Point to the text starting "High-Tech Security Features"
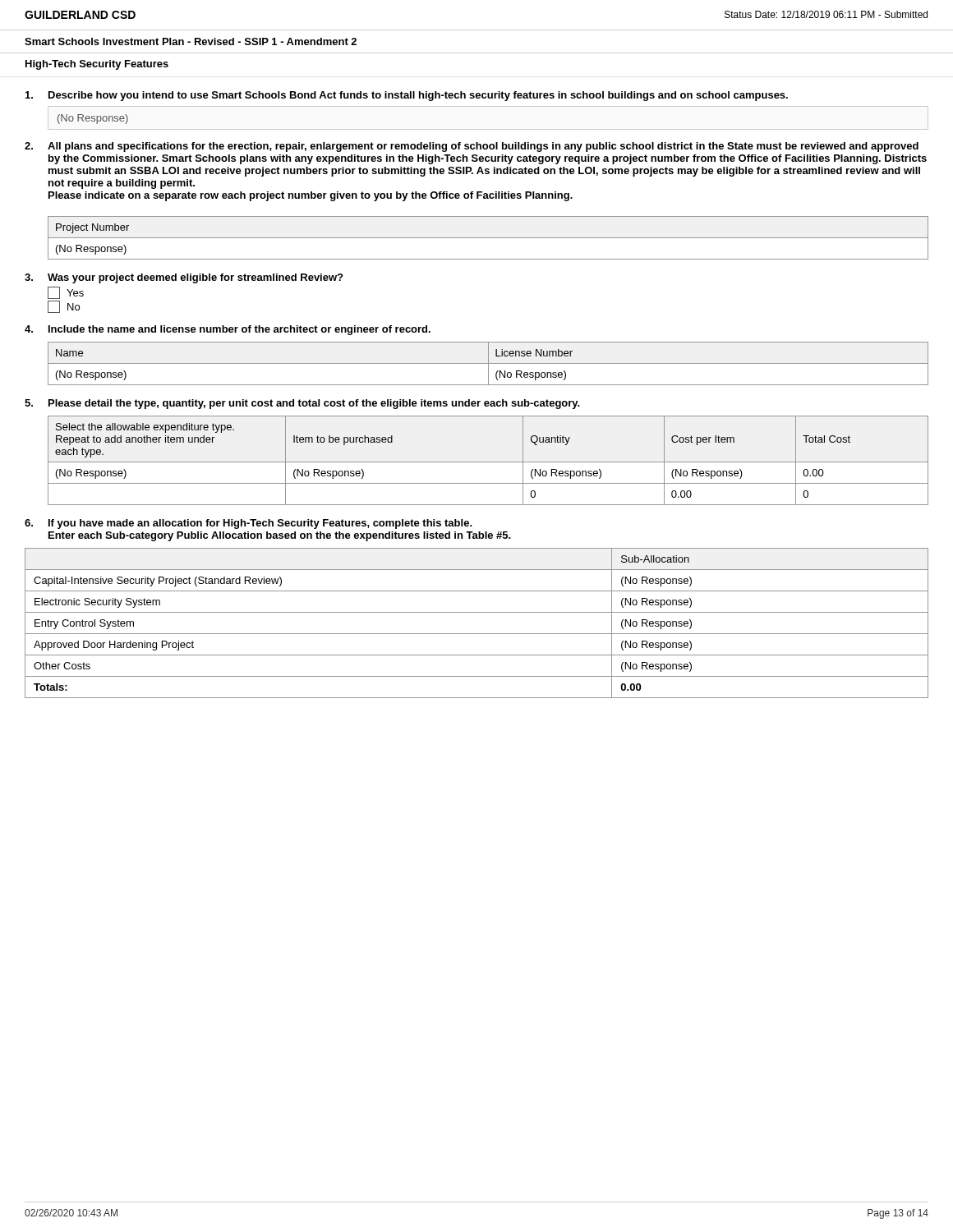 click(x=97, y=64)
